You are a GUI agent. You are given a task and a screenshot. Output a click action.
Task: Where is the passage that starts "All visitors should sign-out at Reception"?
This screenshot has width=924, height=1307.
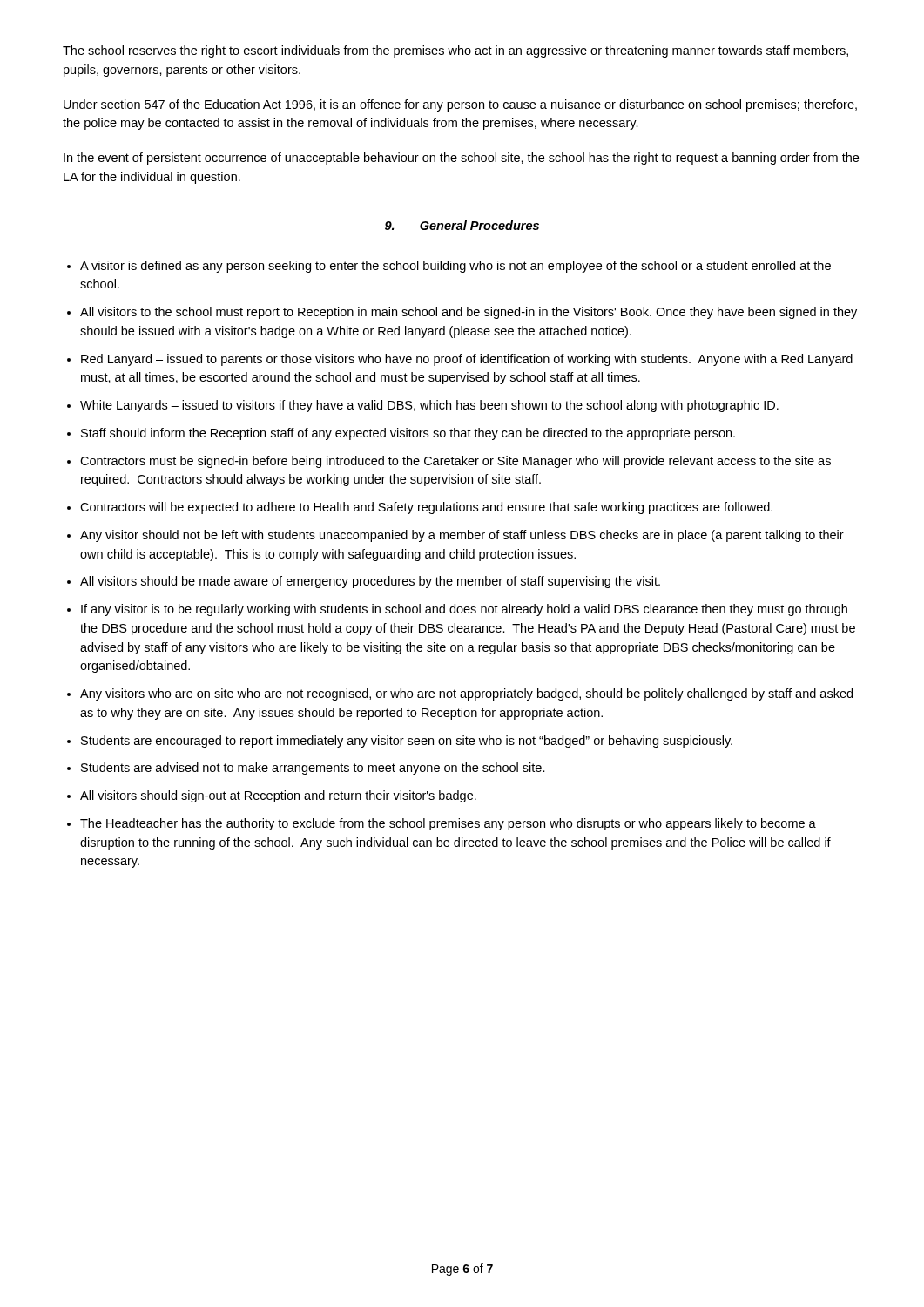279,796
